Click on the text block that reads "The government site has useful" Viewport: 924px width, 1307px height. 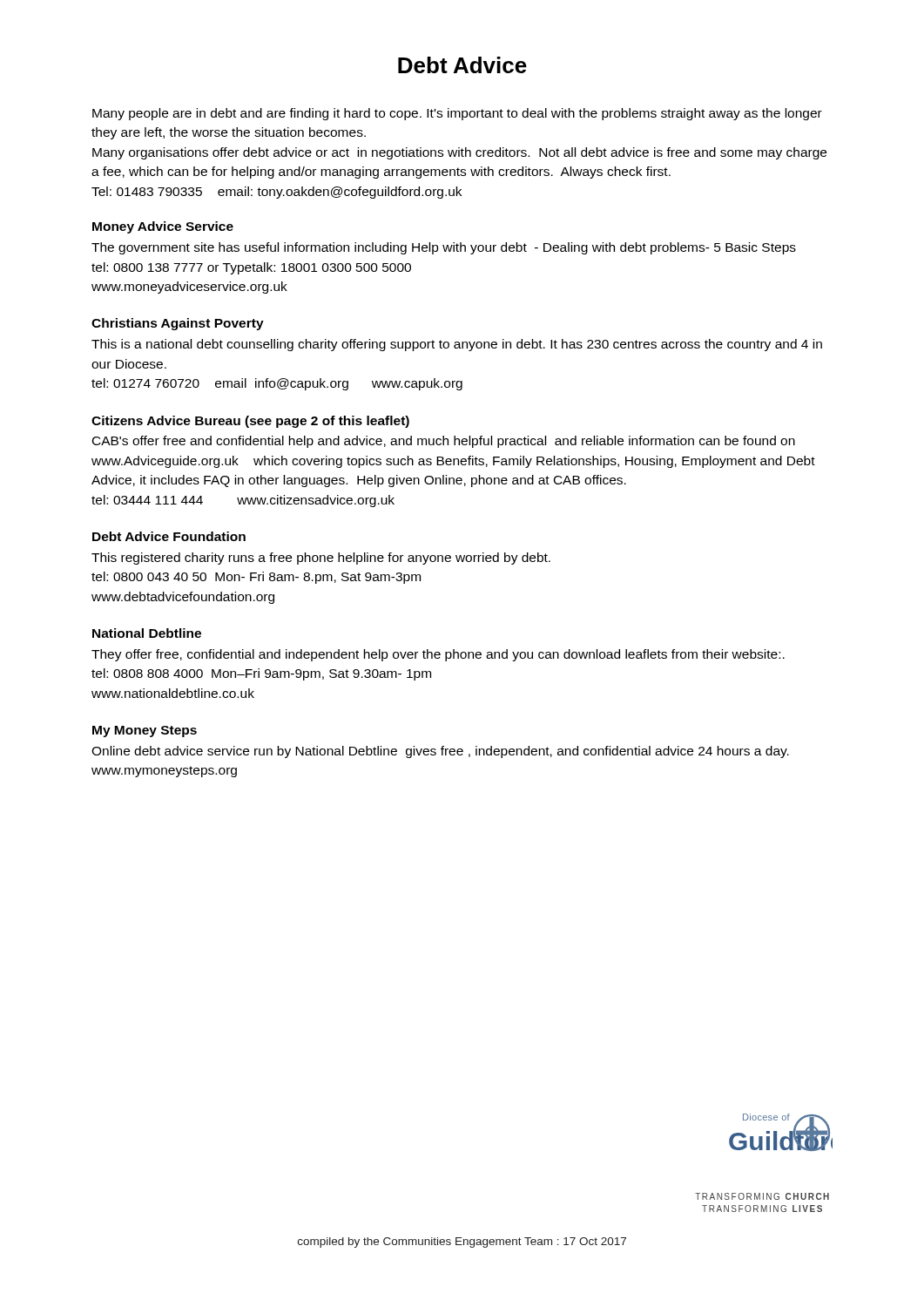pyautogui.click(x=444, y=248)
